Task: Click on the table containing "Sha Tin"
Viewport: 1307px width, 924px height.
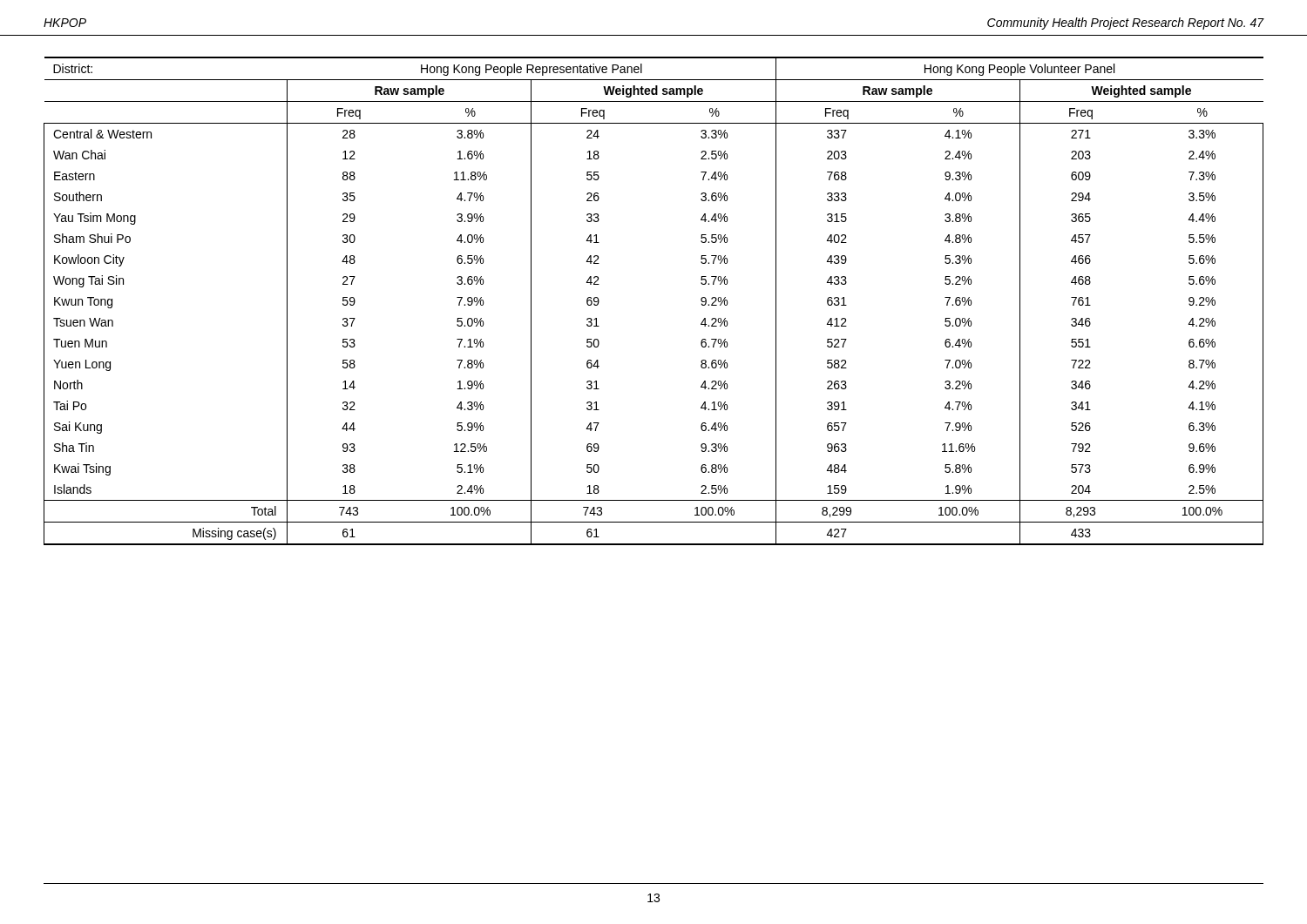Action: [654, 301]
